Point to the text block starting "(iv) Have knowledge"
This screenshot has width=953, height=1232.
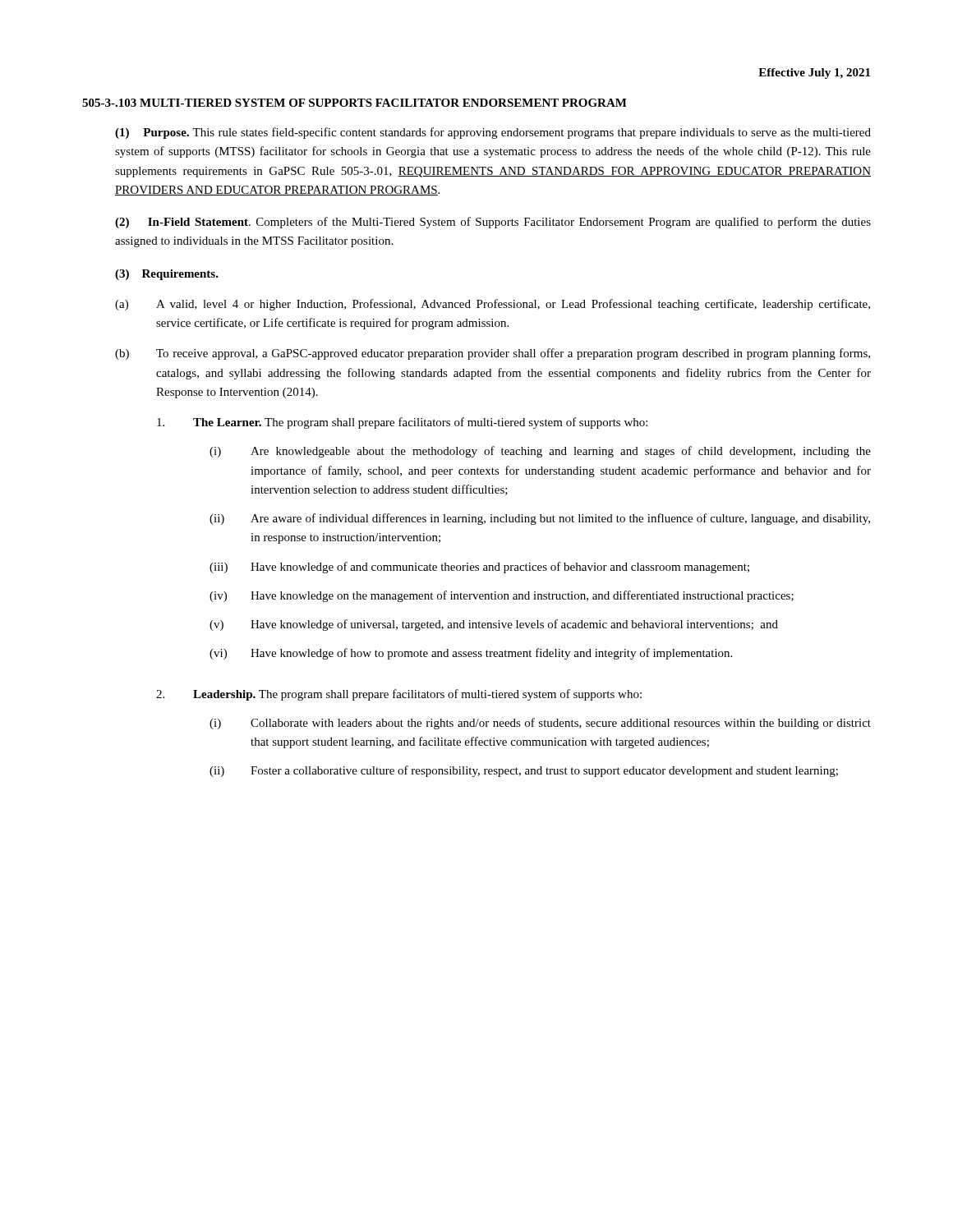(540, 596)
